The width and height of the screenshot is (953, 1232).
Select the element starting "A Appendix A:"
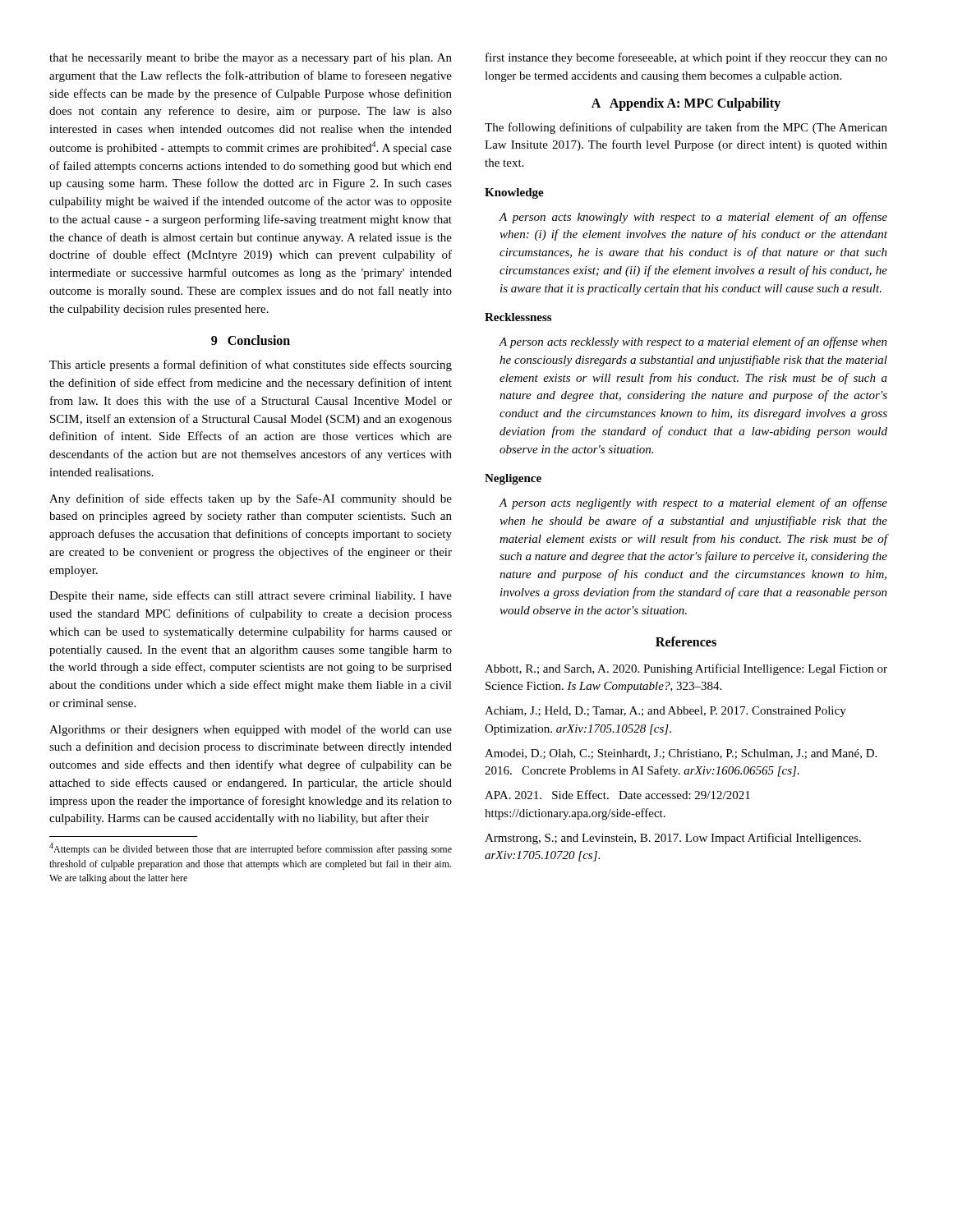[686, 103]
